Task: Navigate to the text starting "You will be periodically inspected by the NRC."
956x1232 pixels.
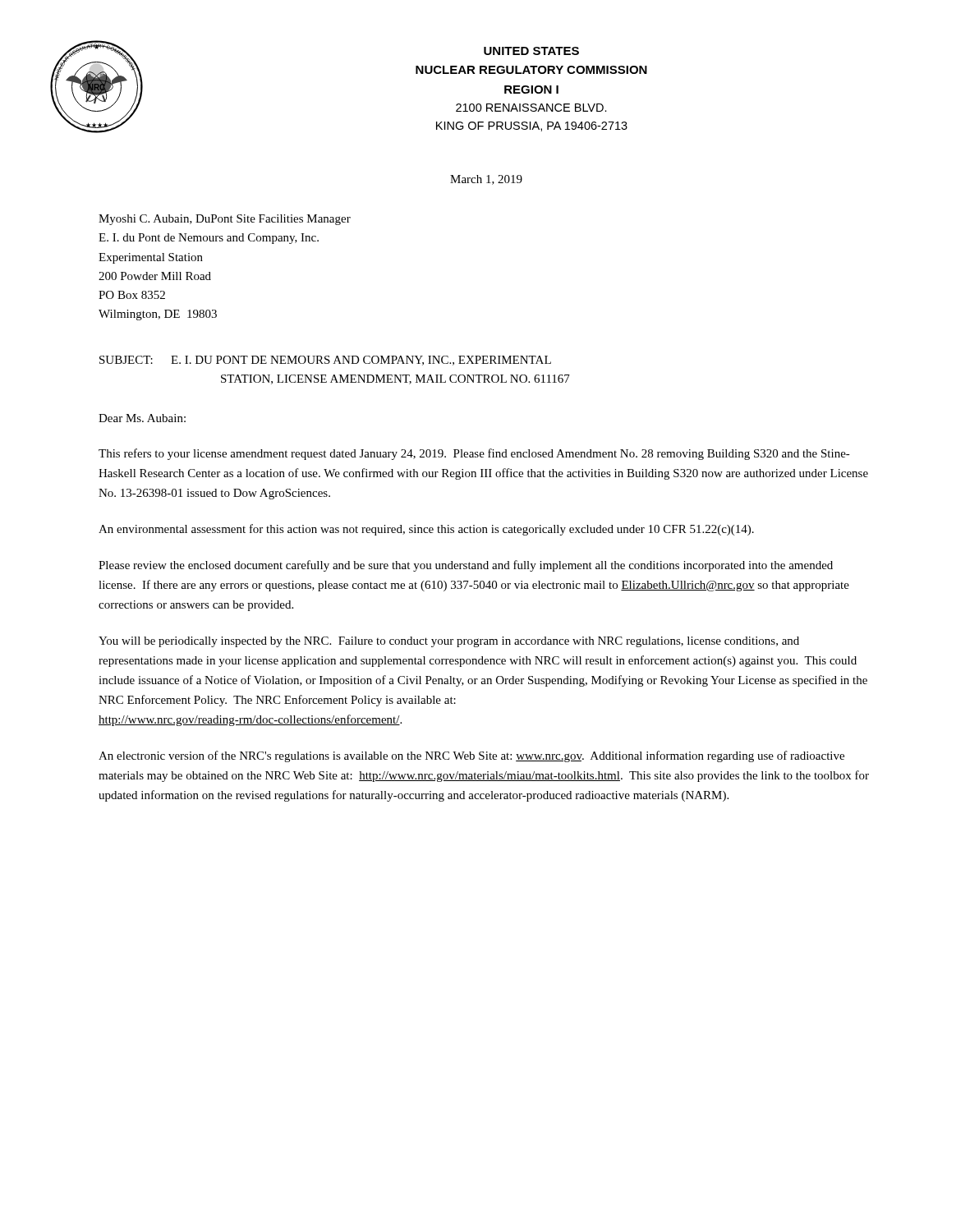Action: tap(483, 680)
